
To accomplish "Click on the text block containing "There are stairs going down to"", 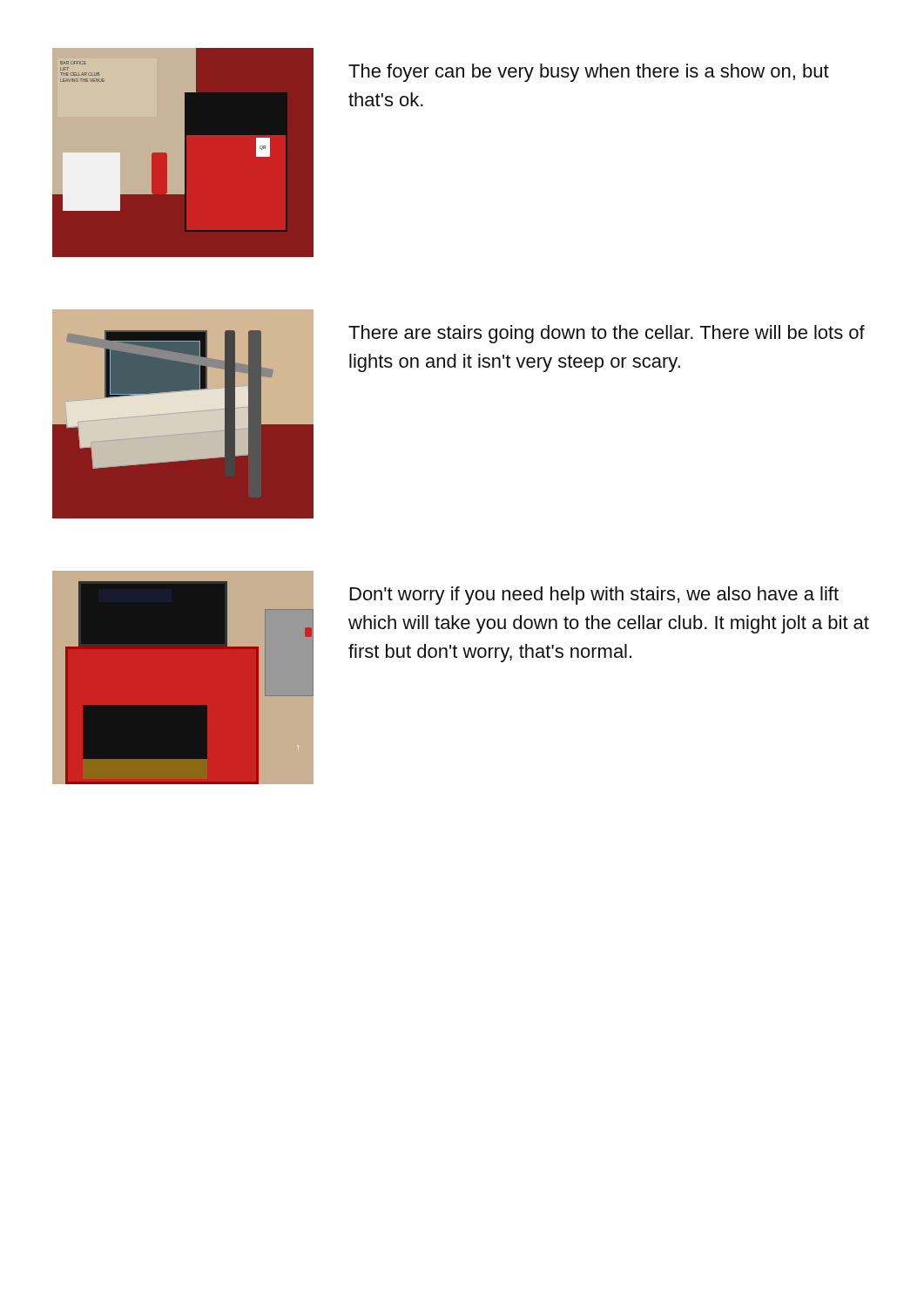I will (x=610, y=347).
